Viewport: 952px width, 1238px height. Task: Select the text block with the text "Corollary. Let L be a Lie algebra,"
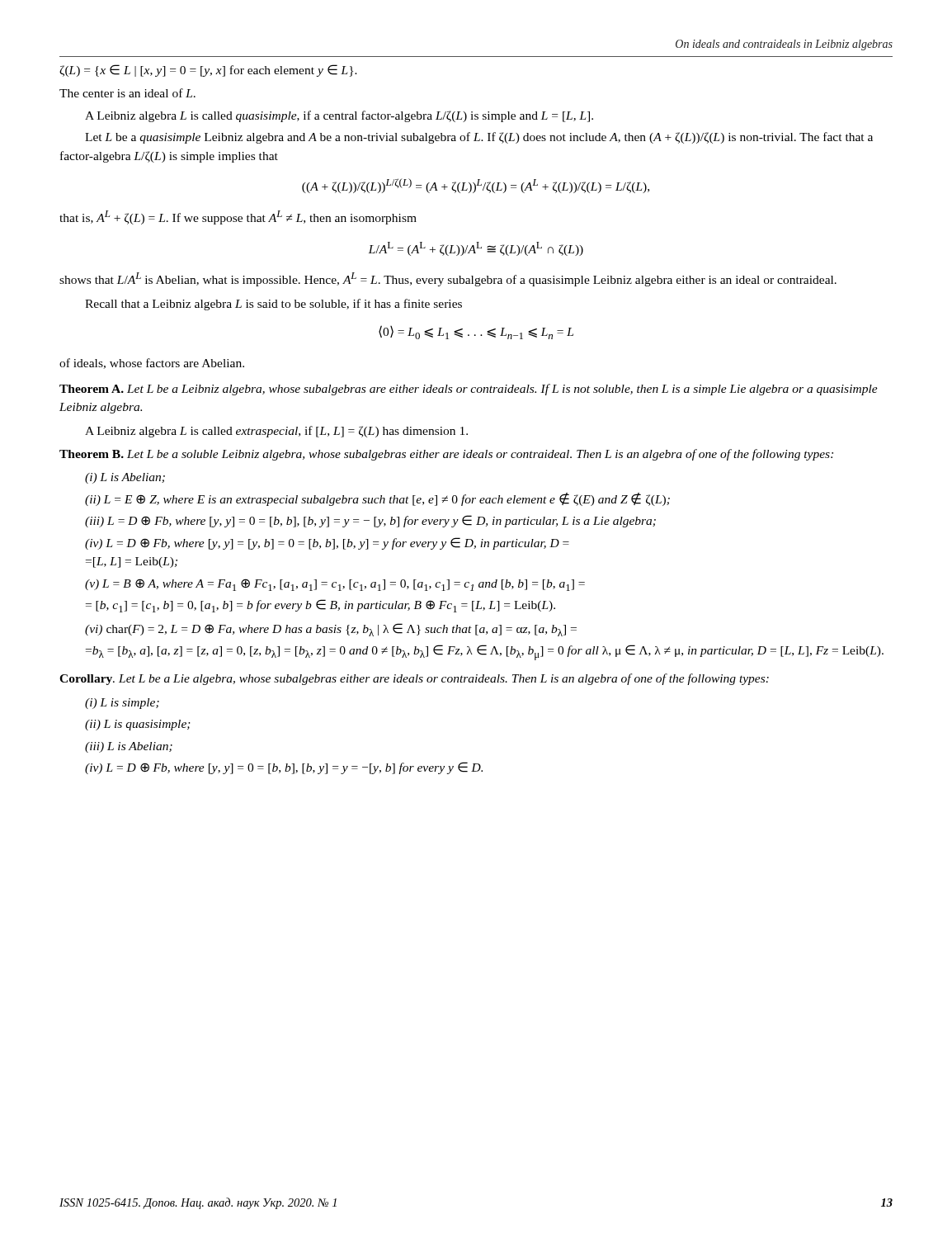tap(415, 678)
